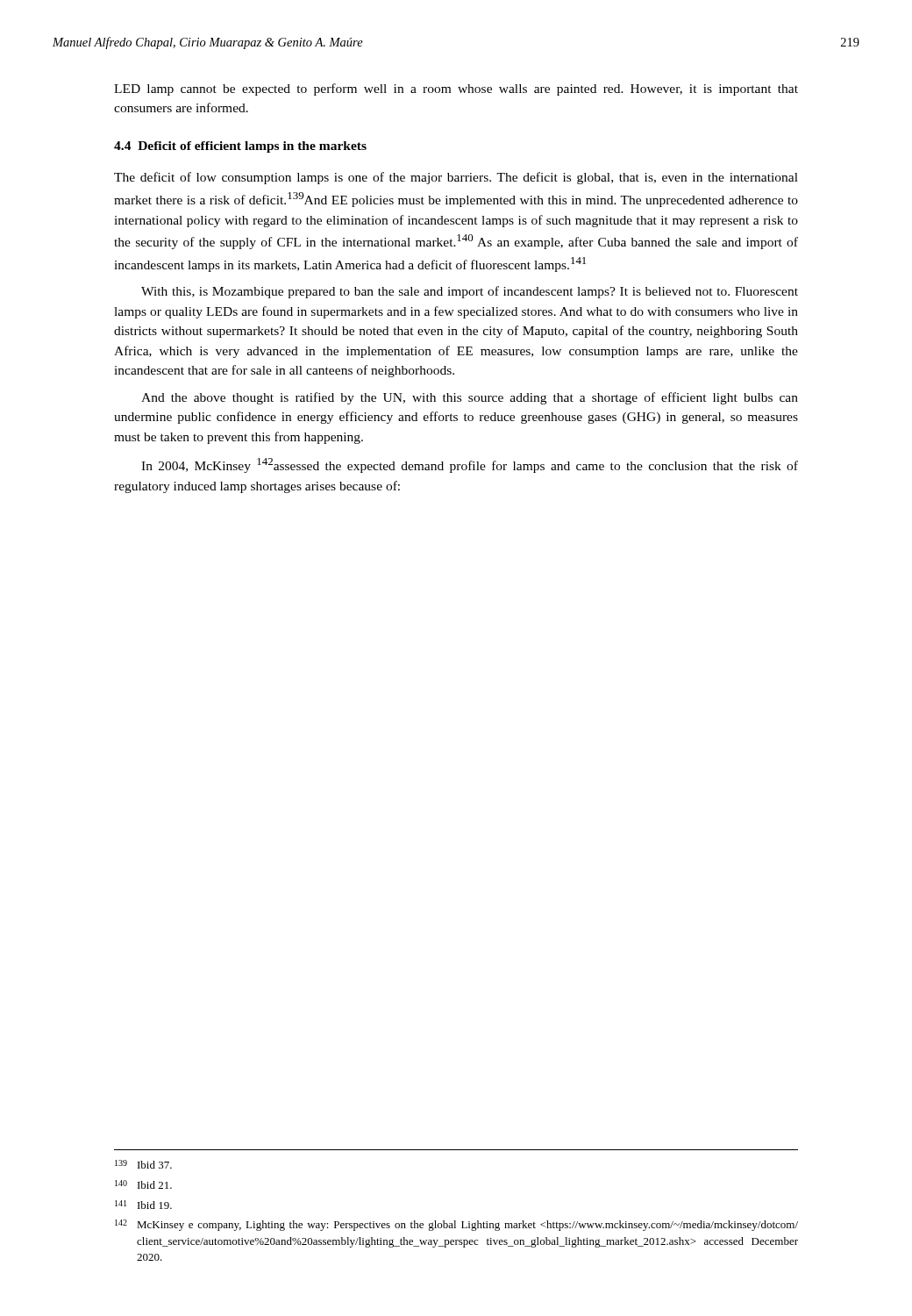Find the element starting "4.4 Deficit of efficient lamps in"
The height and width of the screenshot is (1316, 912).
[240, 145]
